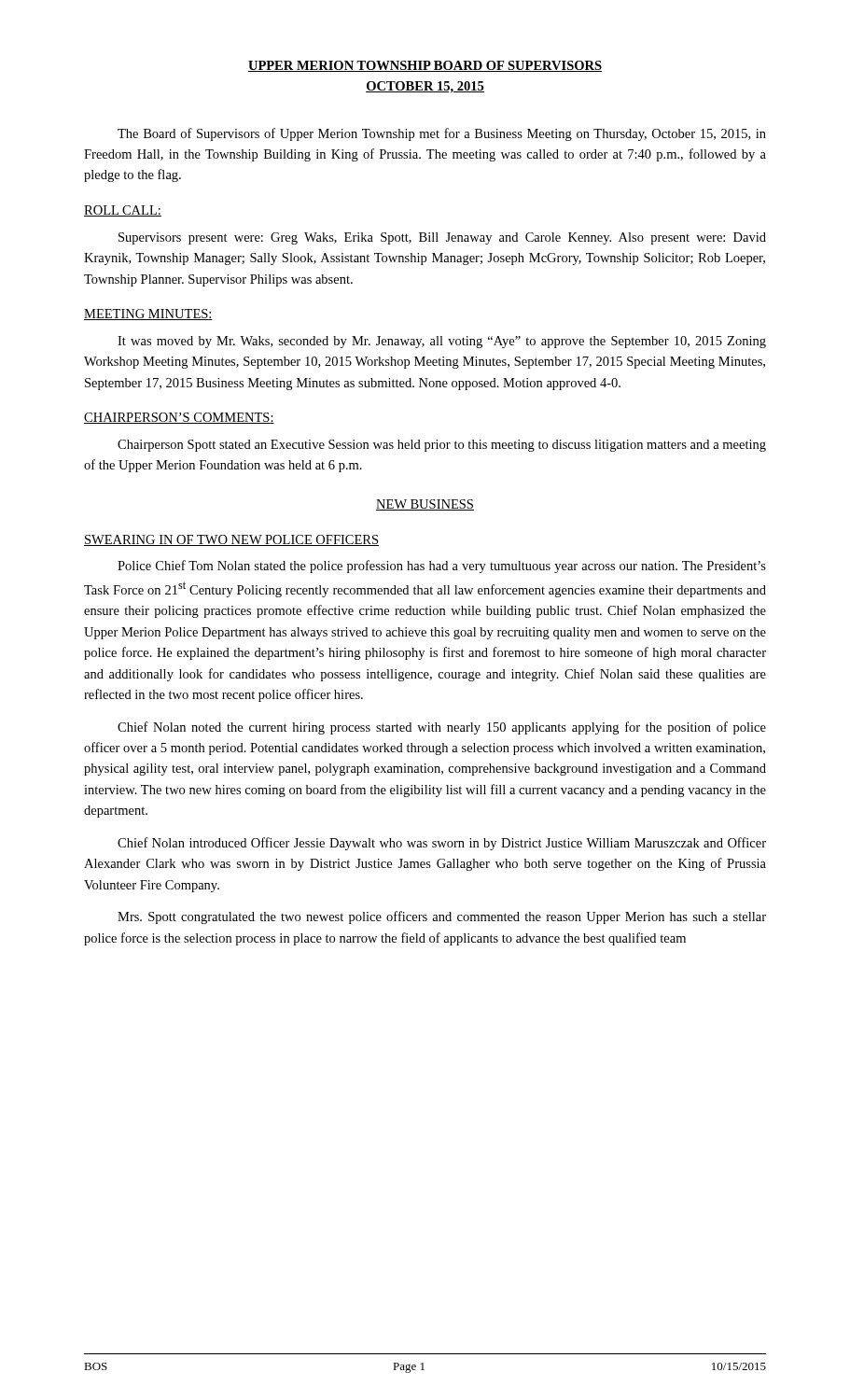The image size is (850, 1400).
Task: Select the section header that reads "CHAIRPERSON’S COMMENTS:"
Action: [179, 417]
